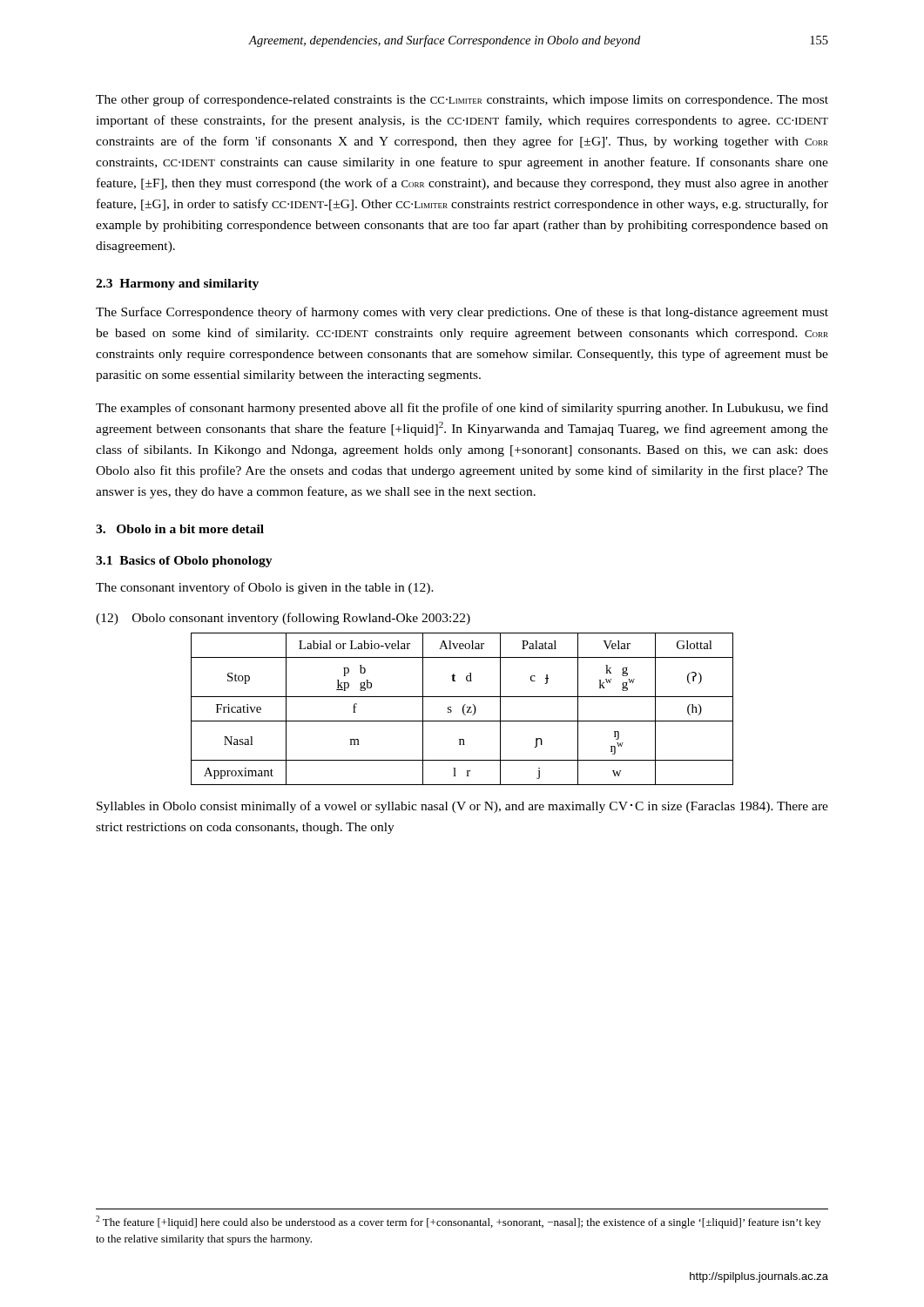Screen dimensions: 1307x924
Task: Select the element starting "The other group of correspondence-related constraints"
Action: [462, 173]
